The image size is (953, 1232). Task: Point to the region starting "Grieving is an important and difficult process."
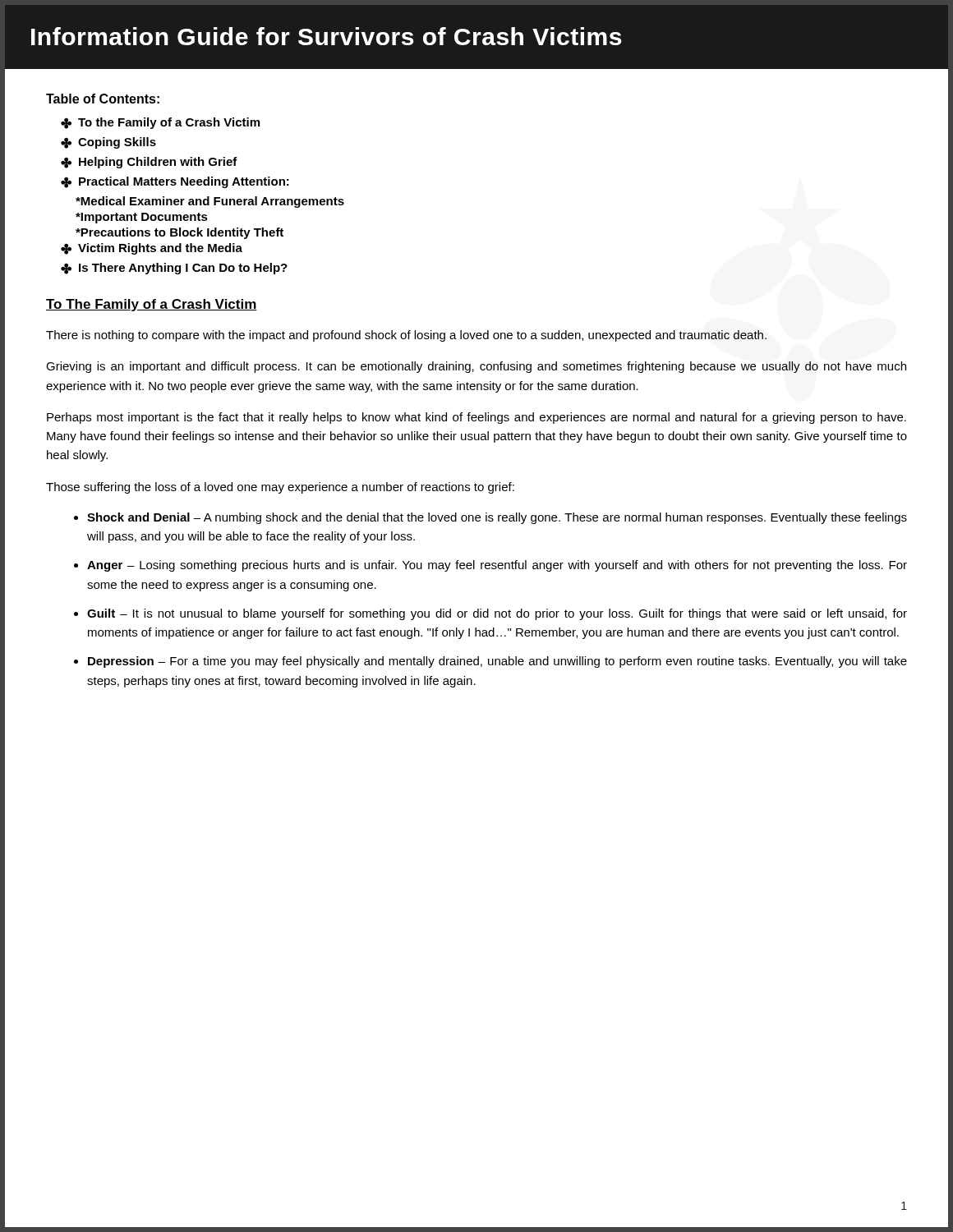476,376
